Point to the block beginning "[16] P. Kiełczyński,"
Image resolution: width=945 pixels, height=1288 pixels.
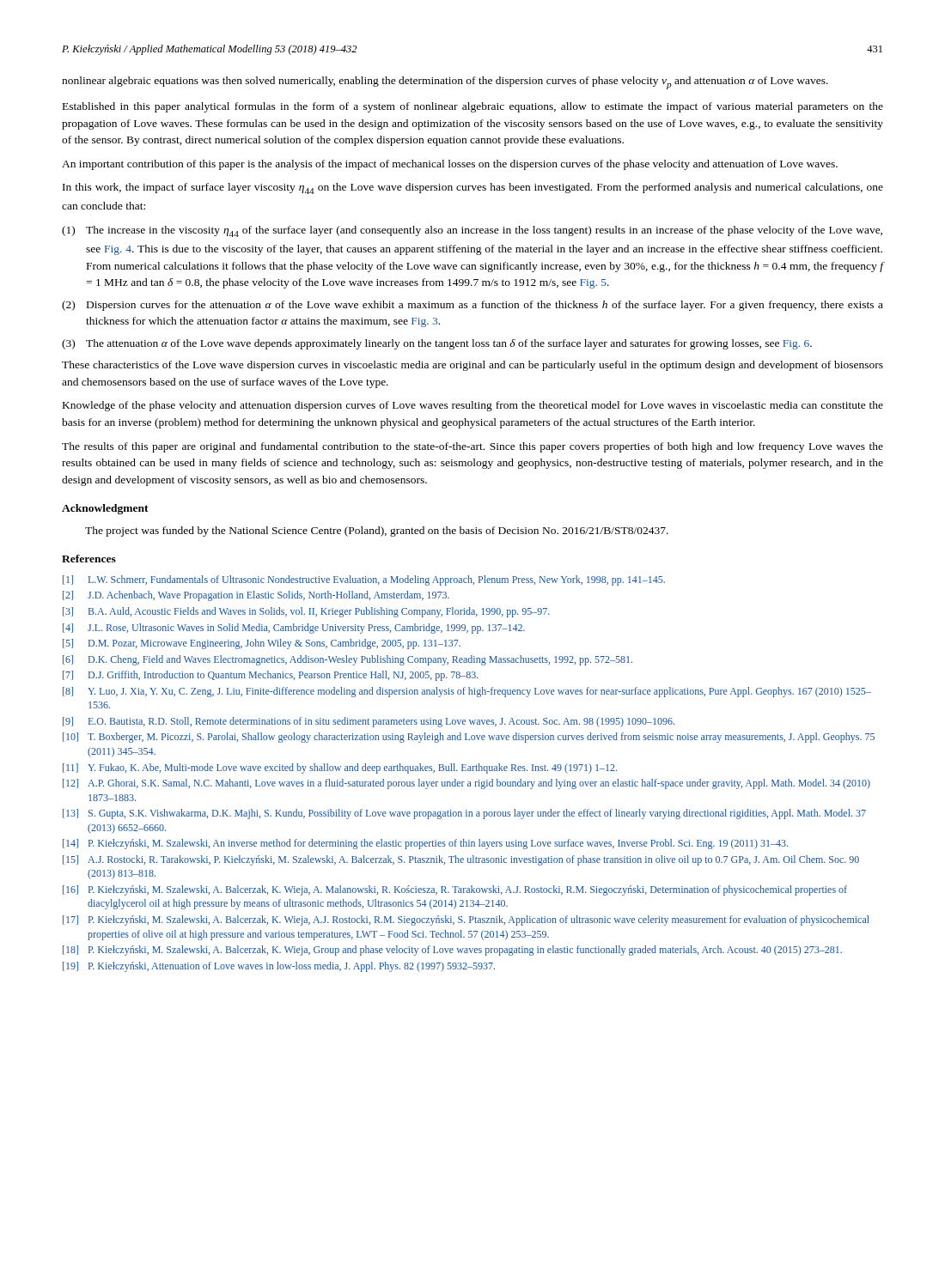[x=472, y=897]
